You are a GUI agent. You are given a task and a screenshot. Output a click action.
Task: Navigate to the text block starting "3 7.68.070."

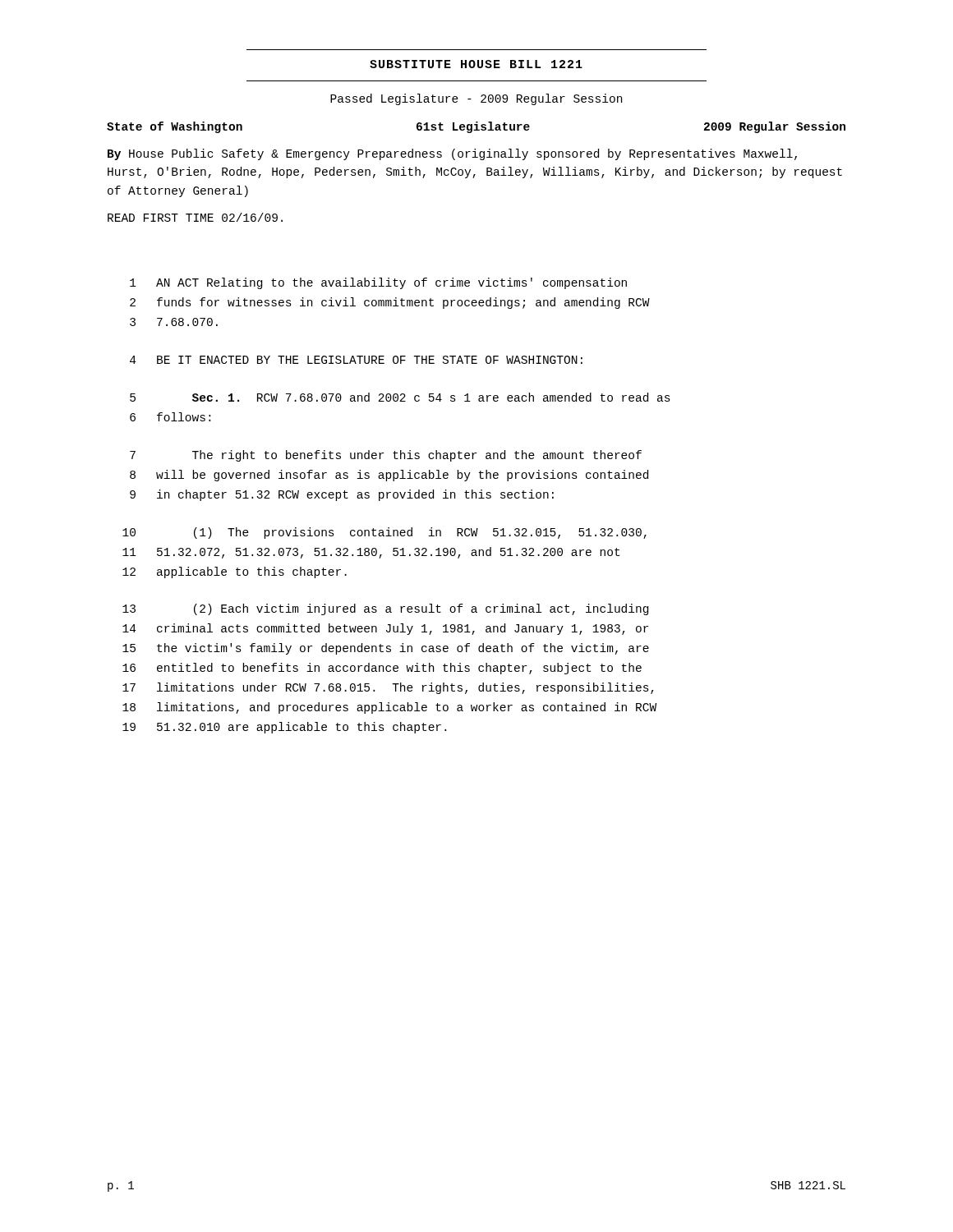click(x=174, y=322)
